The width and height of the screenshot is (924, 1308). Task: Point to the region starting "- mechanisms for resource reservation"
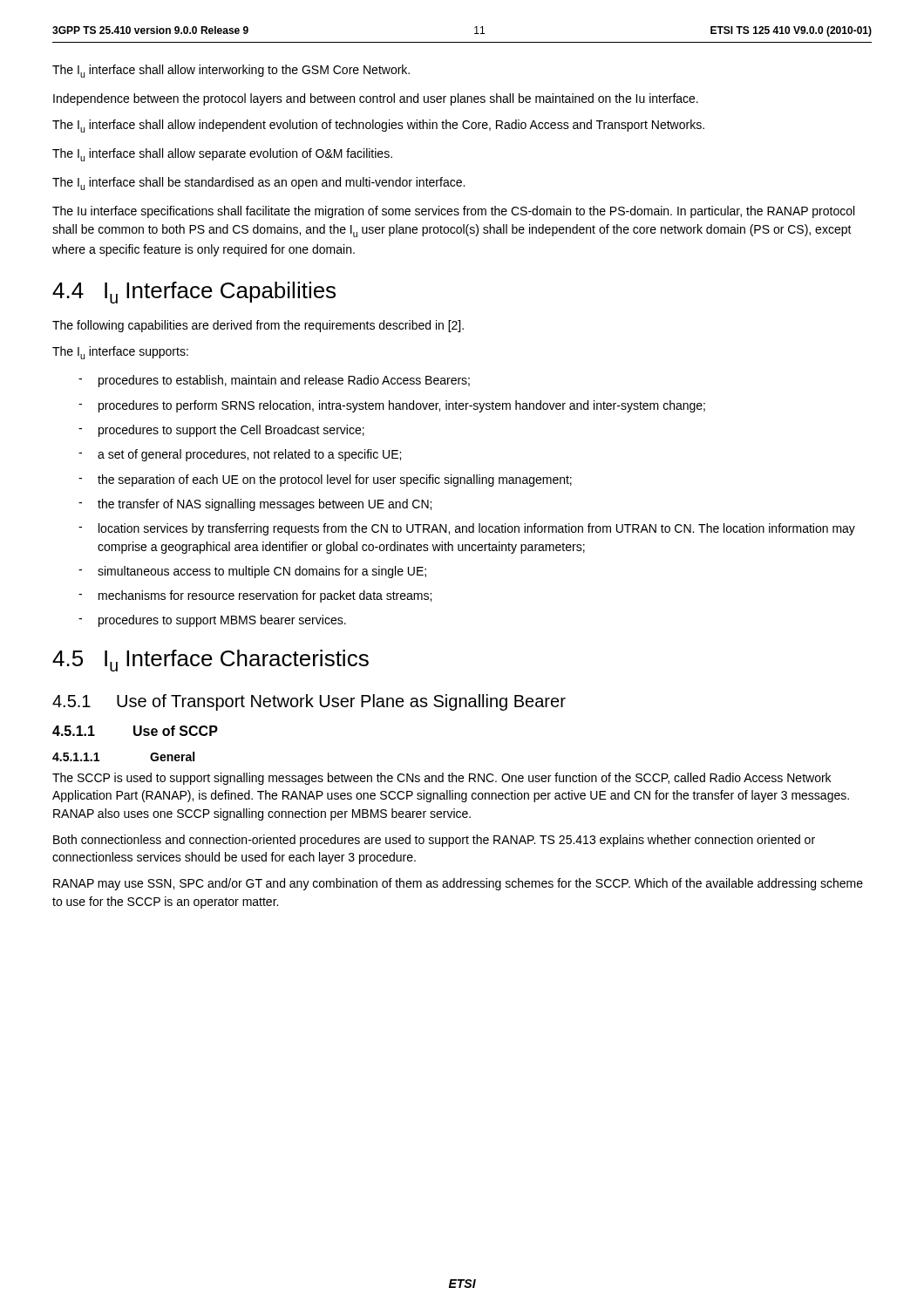tap(255, 596)
